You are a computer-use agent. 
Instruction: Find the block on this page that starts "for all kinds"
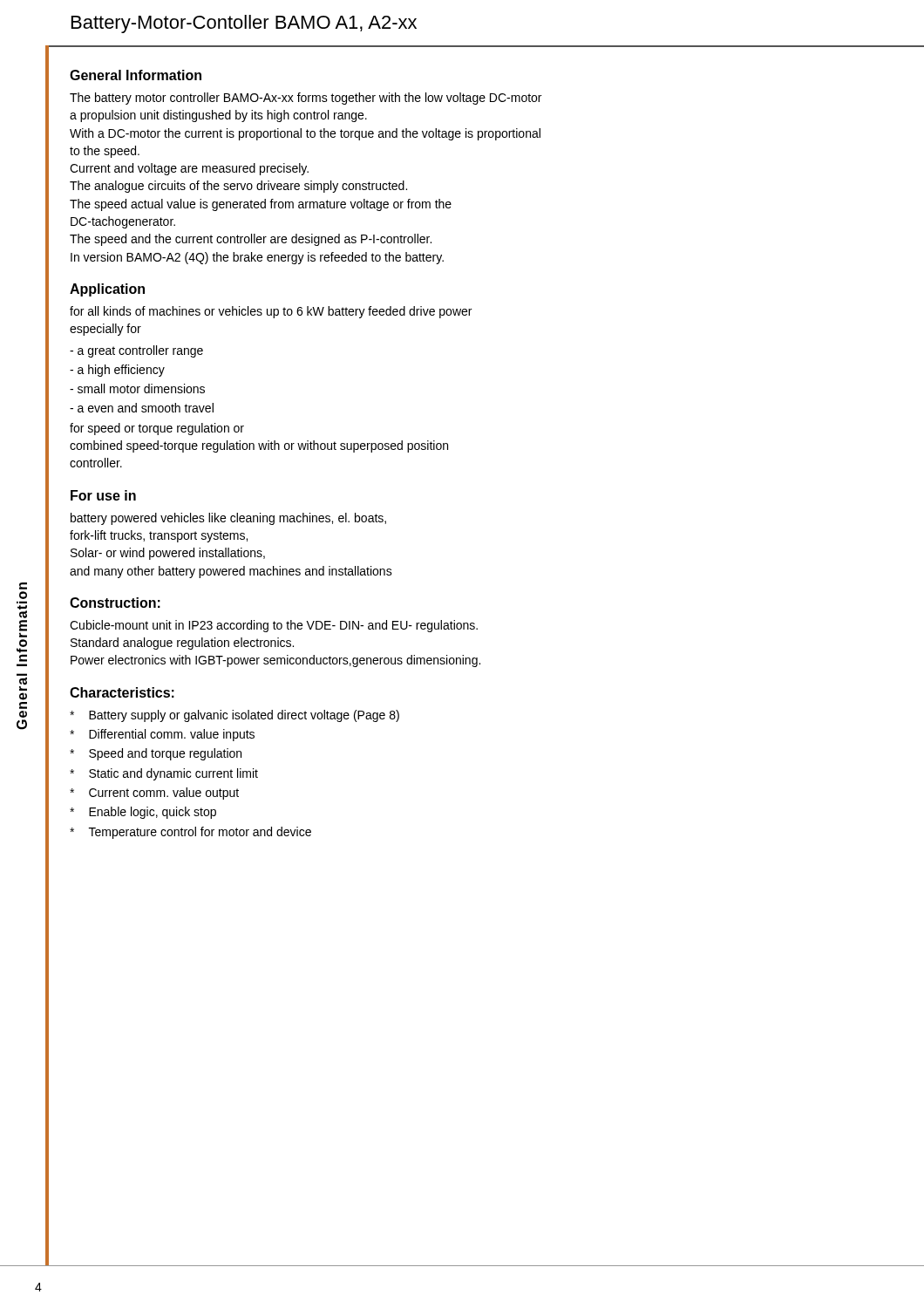[271, 320]
